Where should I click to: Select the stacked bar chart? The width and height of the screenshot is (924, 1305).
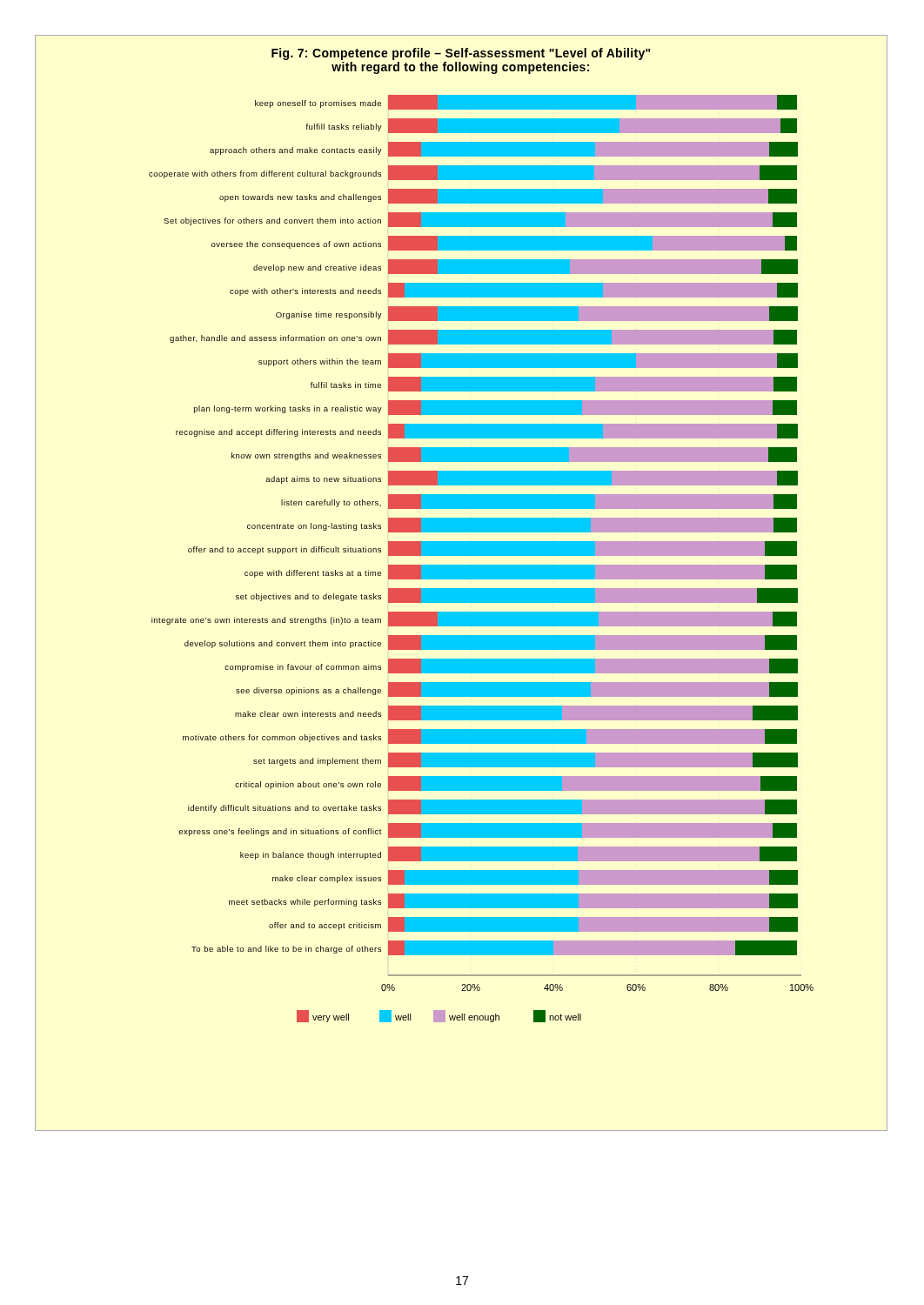tap(461, 583)
